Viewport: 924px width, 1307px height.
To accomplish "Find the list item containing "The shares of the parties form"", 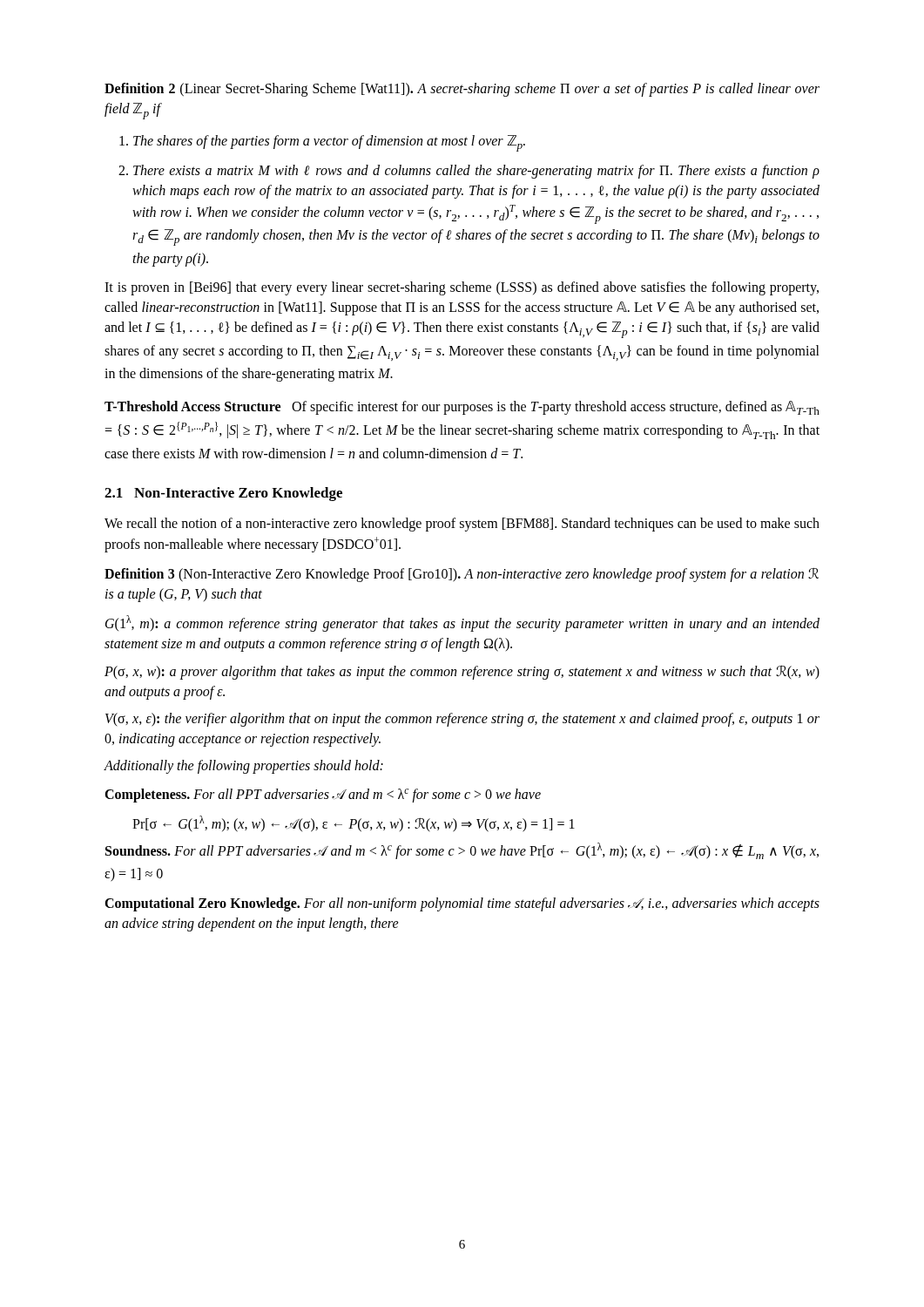I will pos(476,199).
